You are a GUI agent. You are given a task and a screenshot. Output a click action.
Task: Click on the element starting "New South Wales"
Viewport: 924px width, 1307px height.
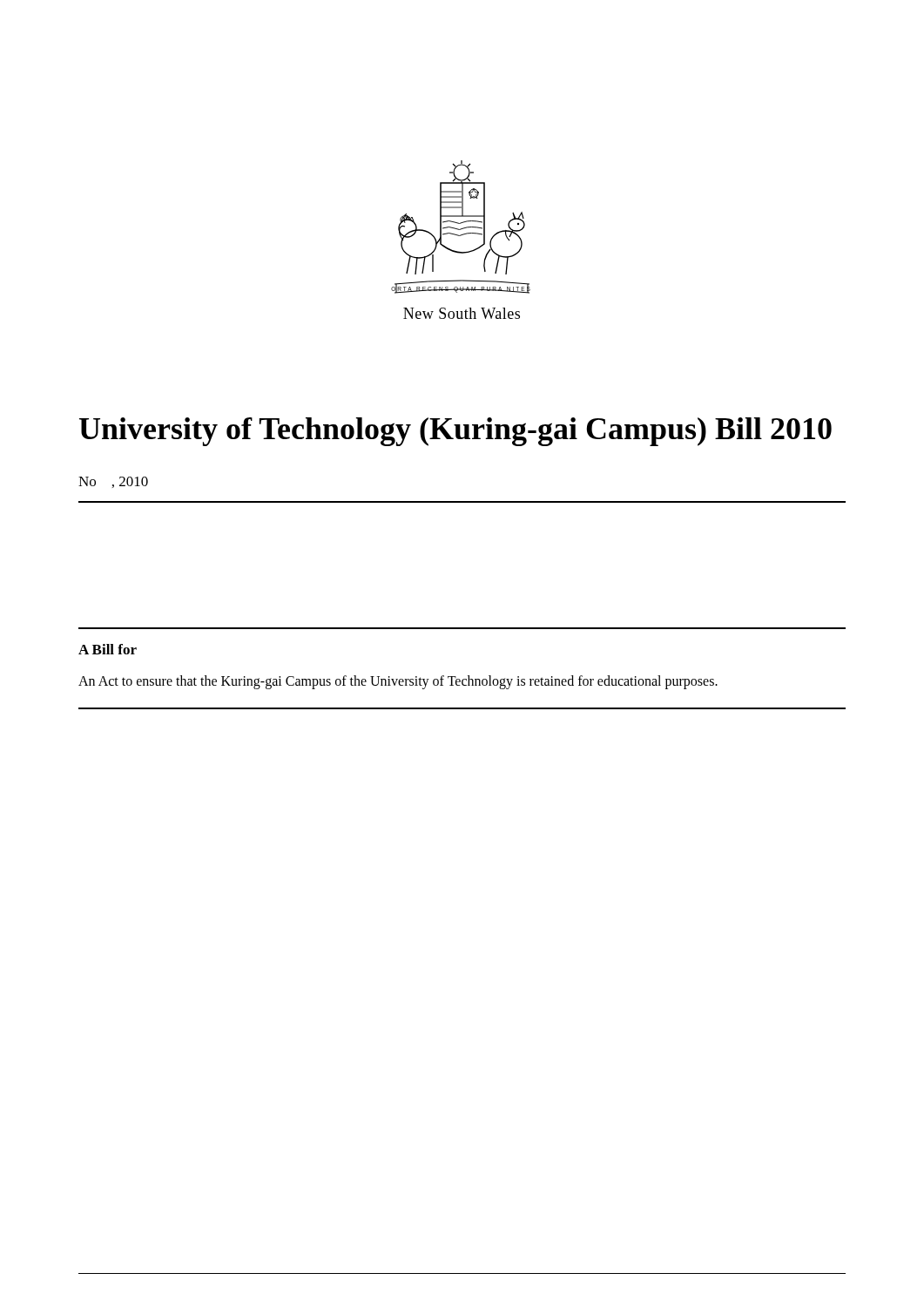tap(462, 314)
